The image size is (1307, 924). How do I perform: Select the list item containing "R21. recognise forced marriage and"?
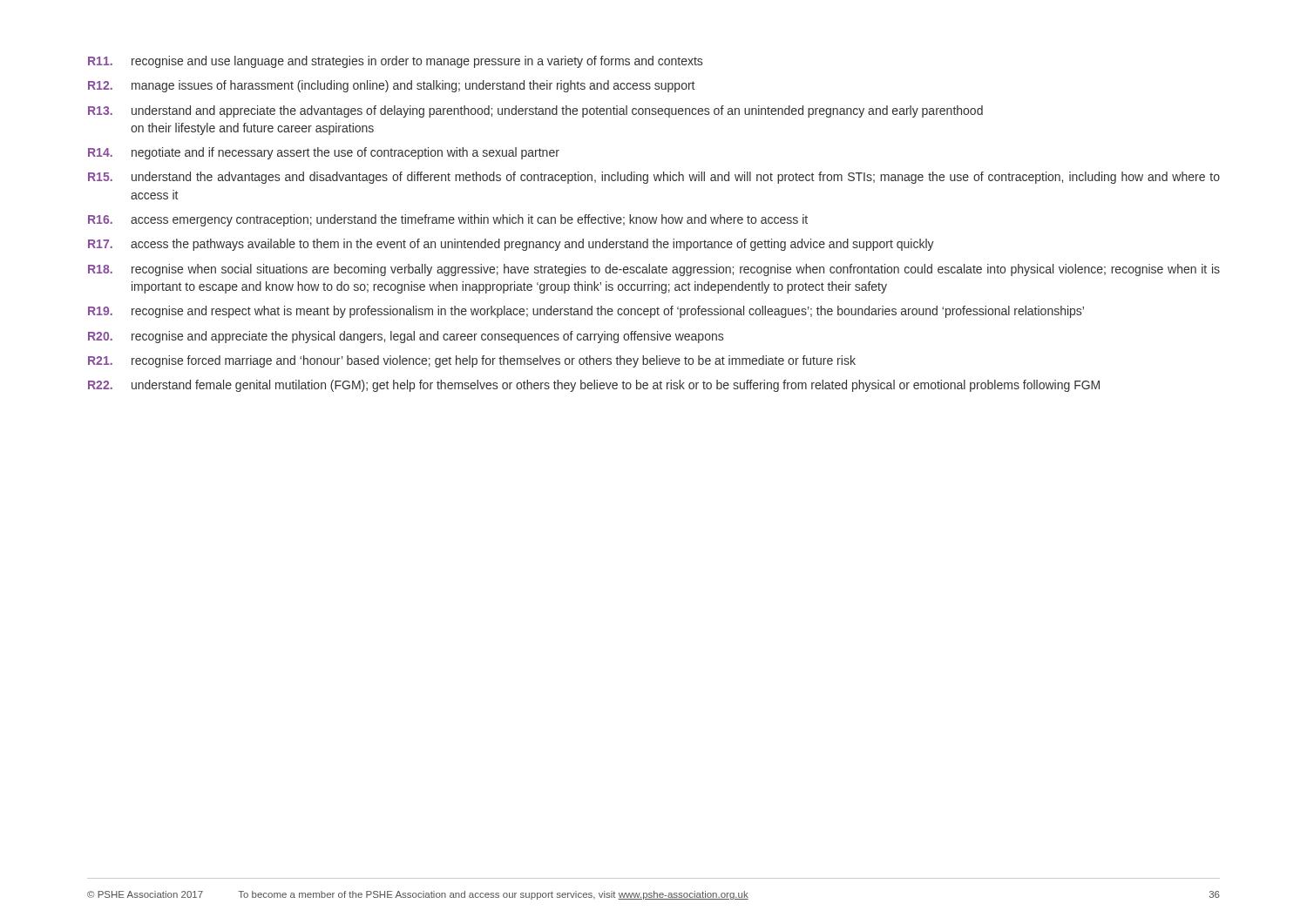coord(471,361)
